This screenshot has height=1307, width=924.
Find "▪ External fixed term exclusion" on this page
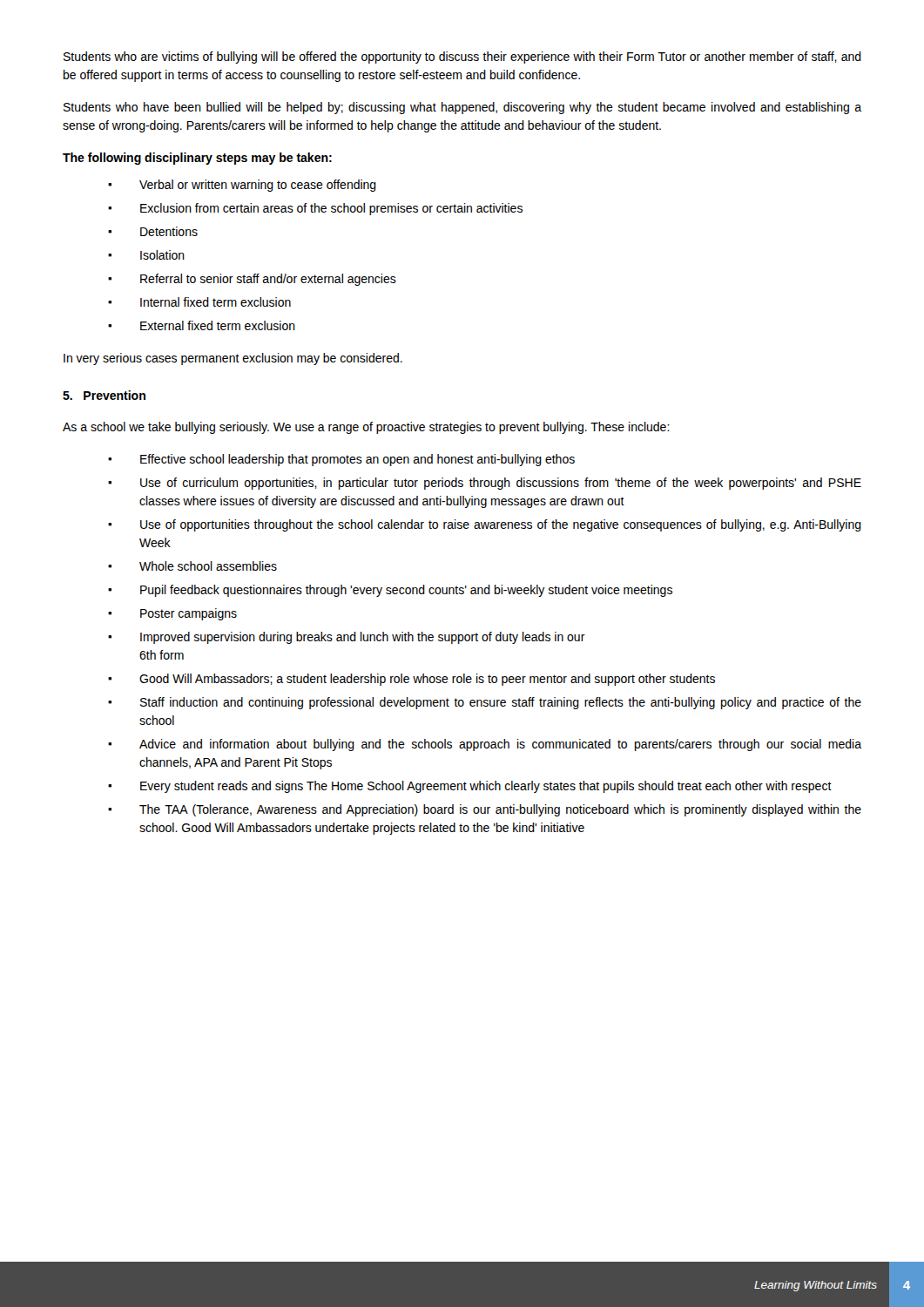coord(202,325)
